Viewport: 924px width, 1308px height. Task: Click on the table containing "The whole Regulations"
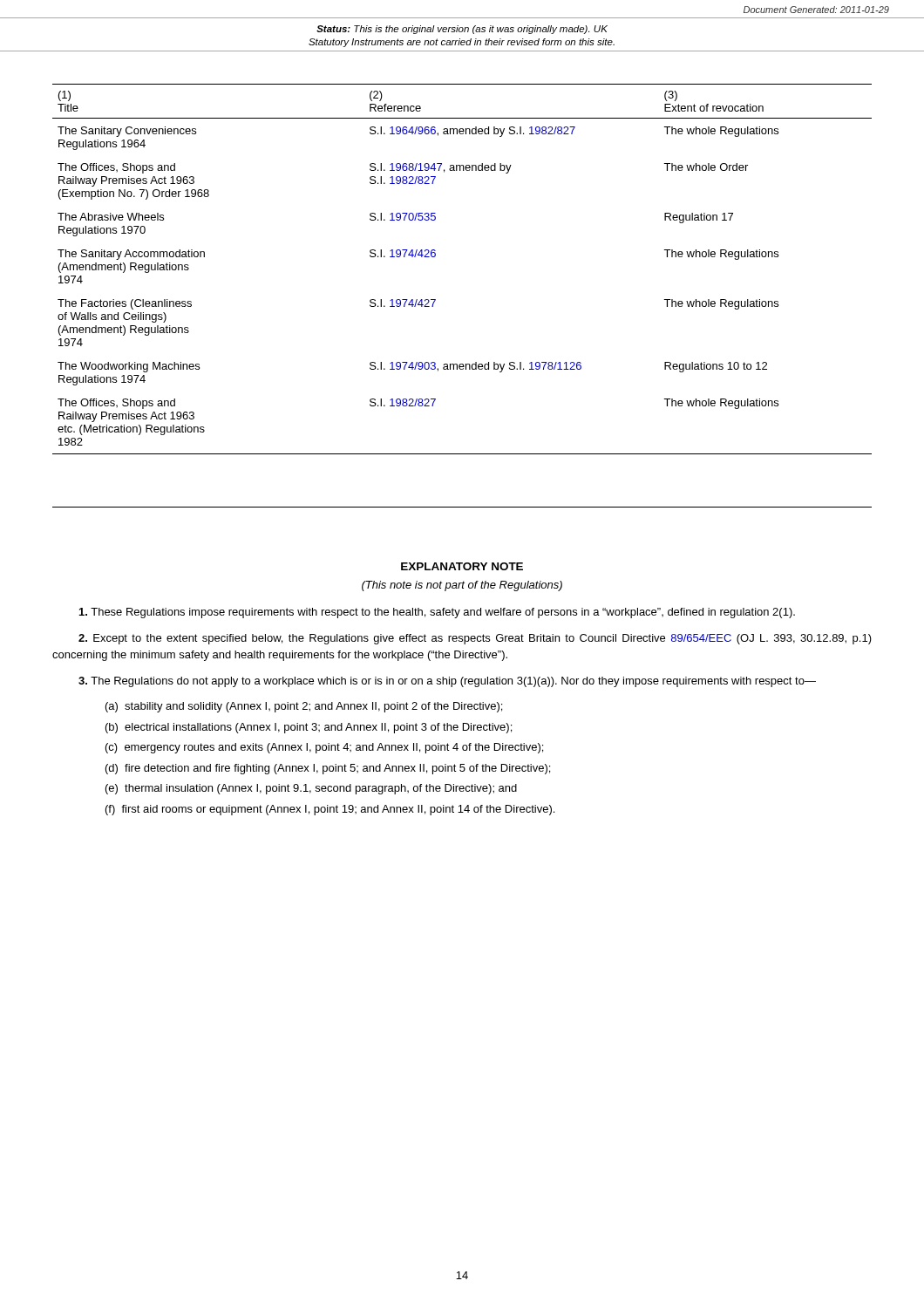pos(462,269)
